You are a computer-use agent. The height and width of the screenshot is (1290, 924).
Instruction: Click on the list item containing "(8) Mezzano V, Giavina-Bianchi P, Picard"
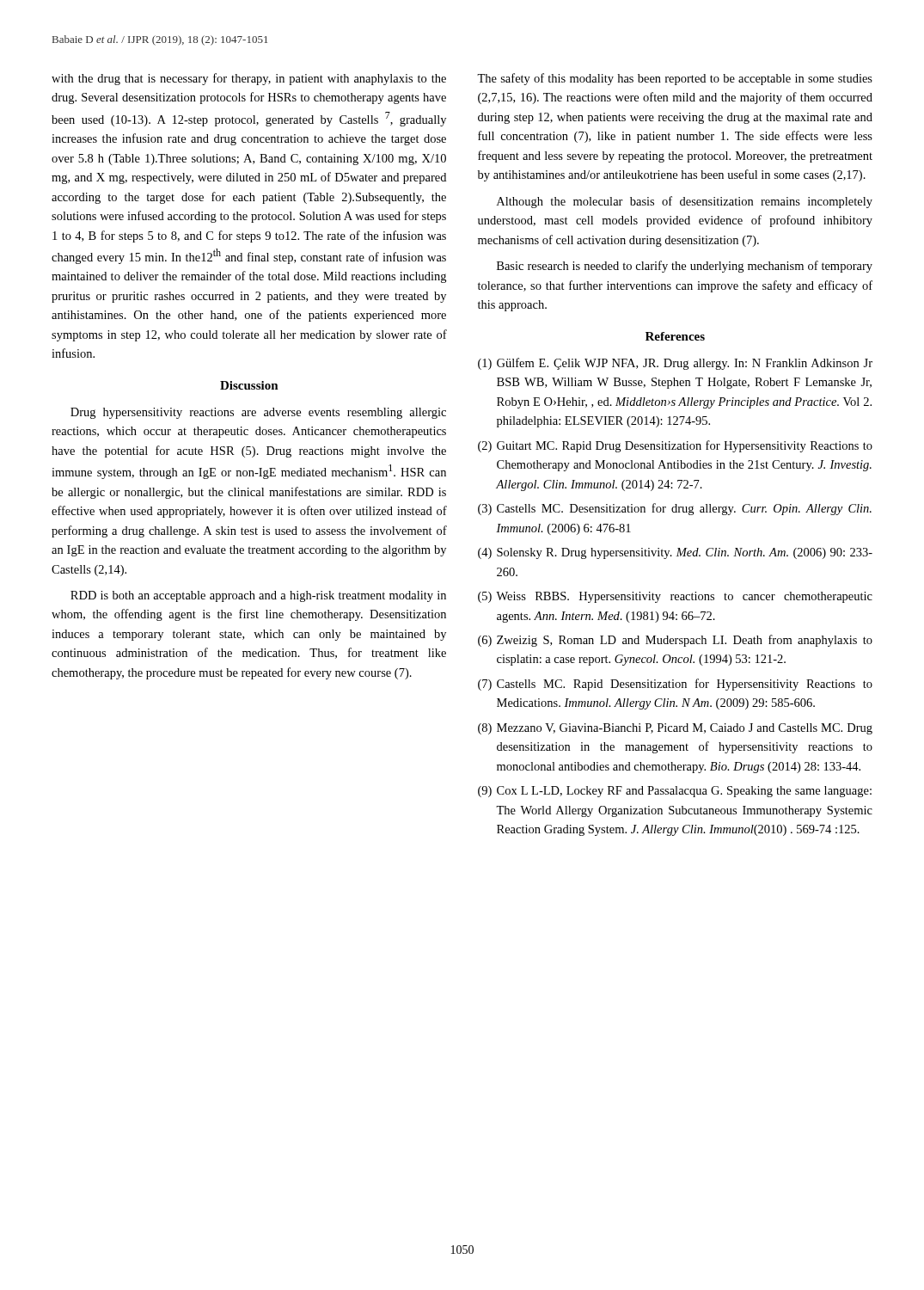pyautogui.click(x=675, y=747)
